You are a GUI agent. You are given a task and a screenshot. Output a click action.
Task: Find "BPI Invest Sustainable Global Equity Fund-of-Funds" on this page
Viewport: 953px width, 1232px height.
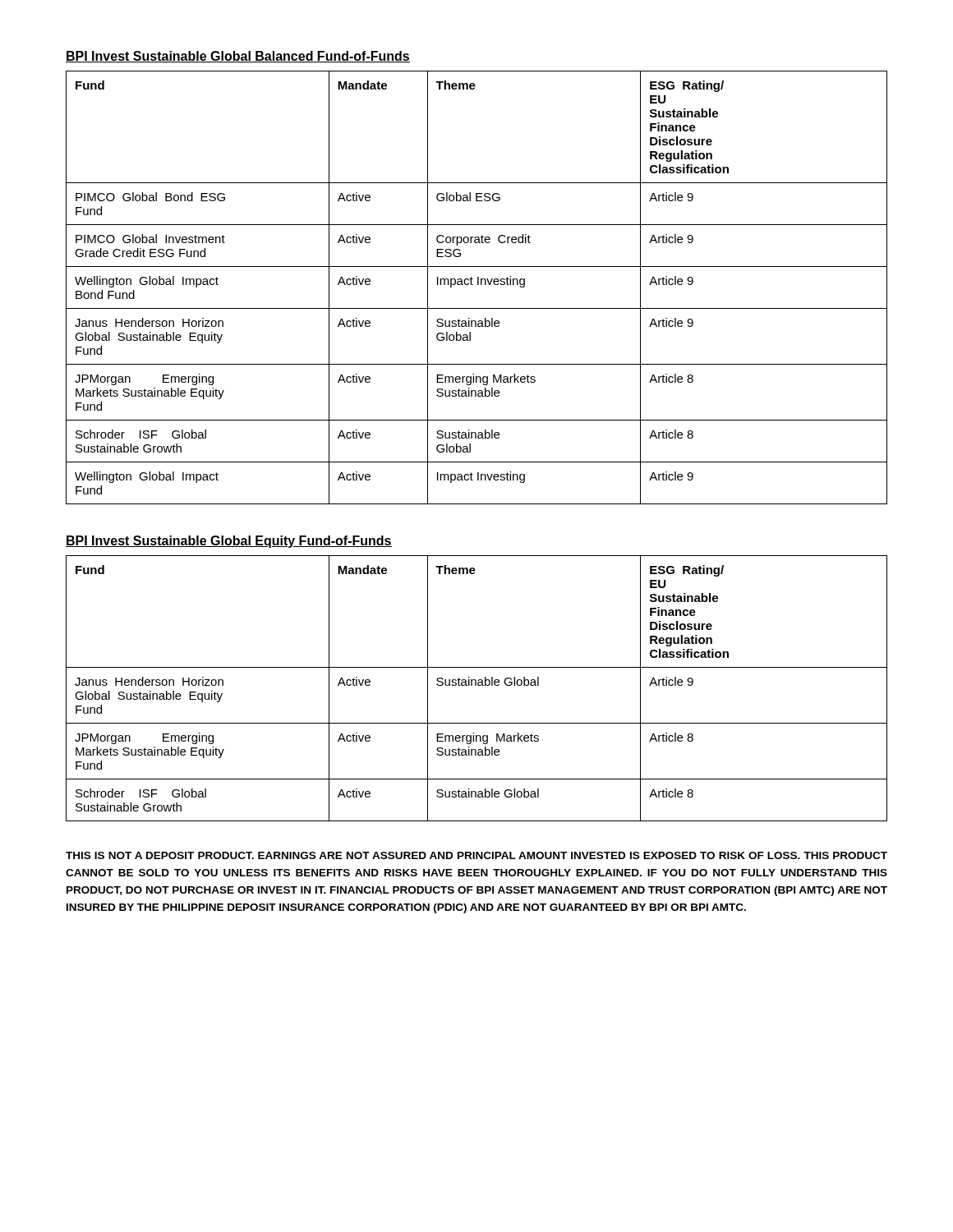(x=229, y=541)
